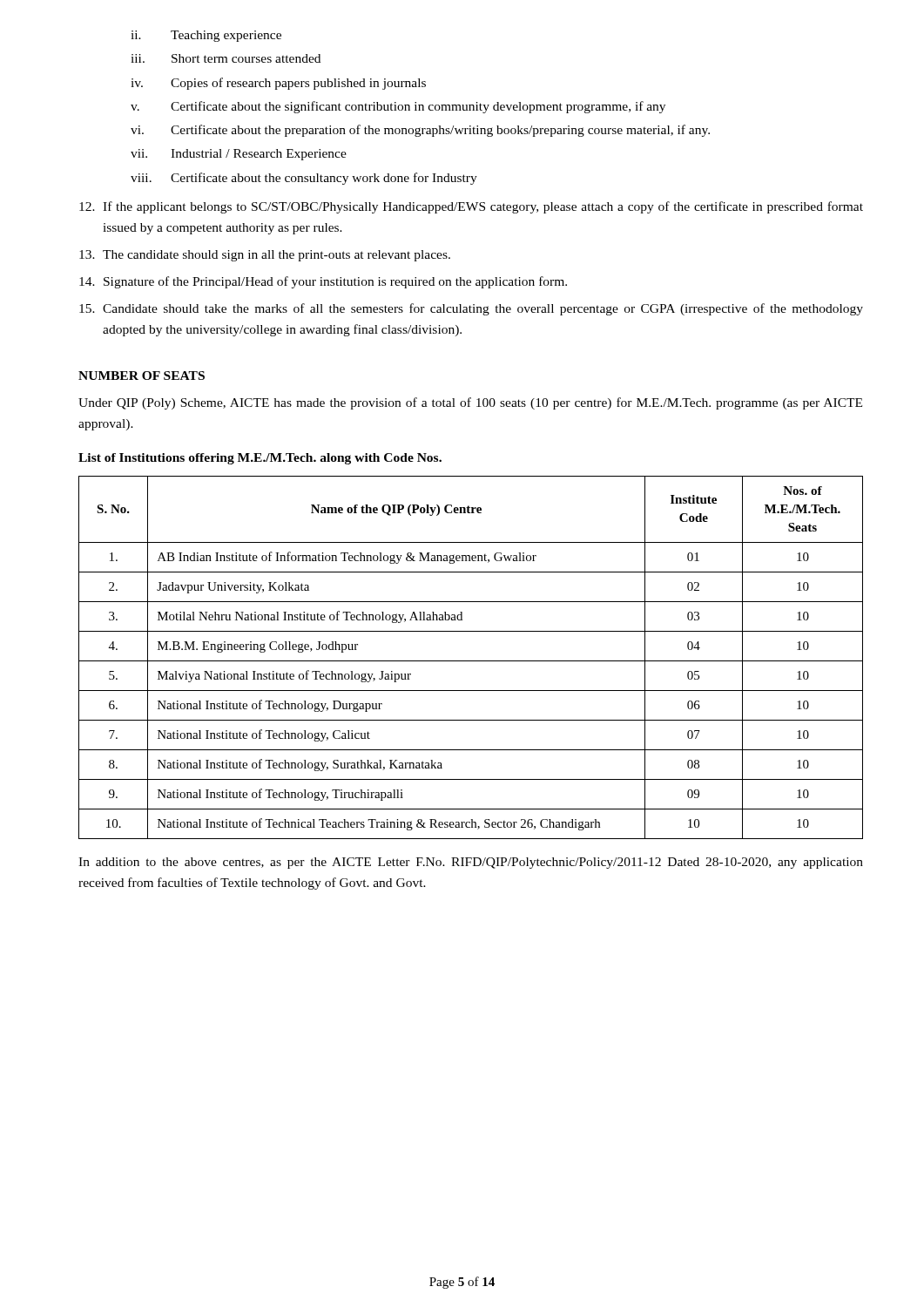Locate the block of text that opens with "vi. Certificate about the preparation of"
Viewport: 924px width, 1307px height.
pos(497,129)
